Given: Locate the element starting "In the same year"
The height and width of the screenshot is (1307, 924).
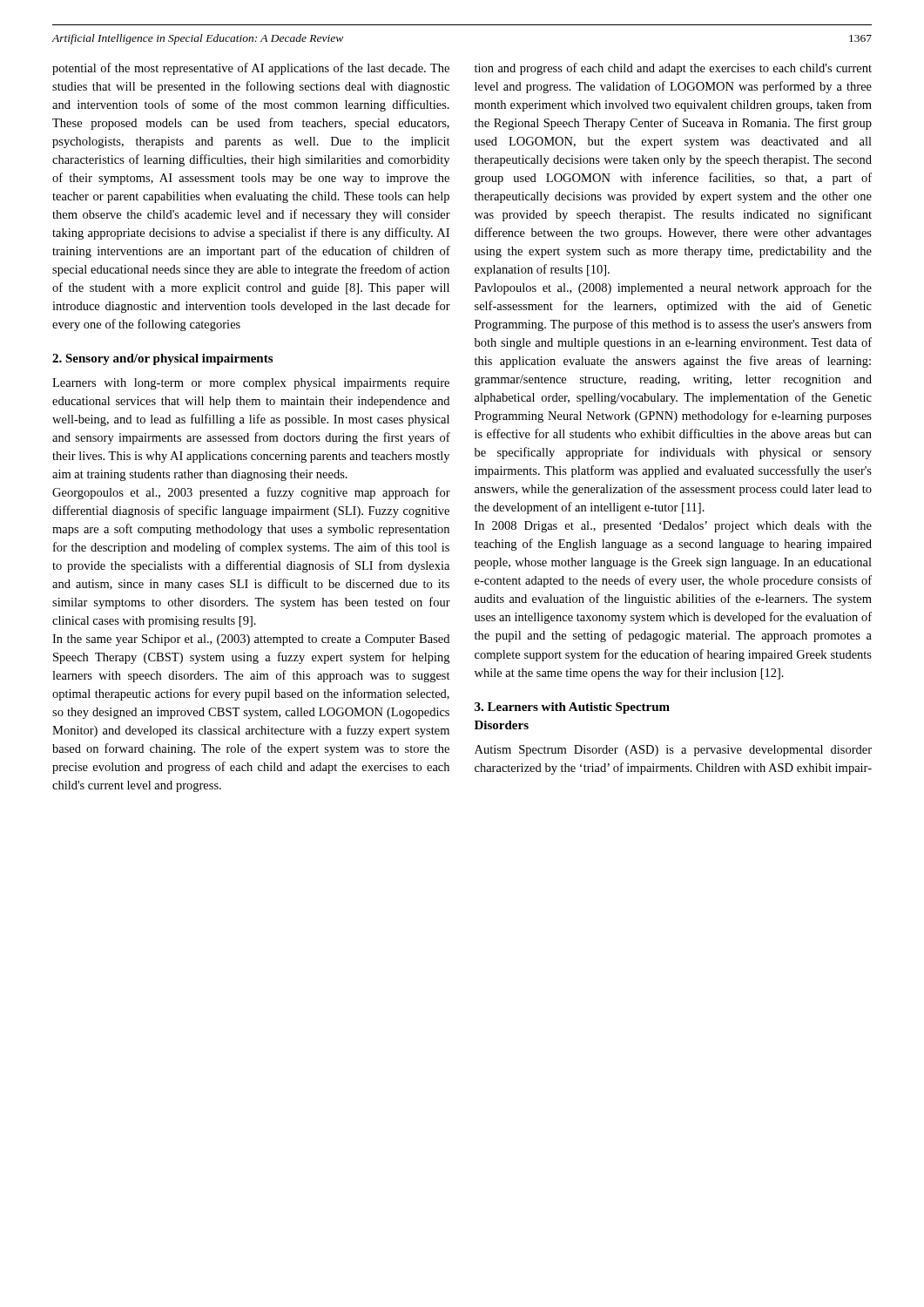Looking at the screenshot, I should tap(251, 713).
